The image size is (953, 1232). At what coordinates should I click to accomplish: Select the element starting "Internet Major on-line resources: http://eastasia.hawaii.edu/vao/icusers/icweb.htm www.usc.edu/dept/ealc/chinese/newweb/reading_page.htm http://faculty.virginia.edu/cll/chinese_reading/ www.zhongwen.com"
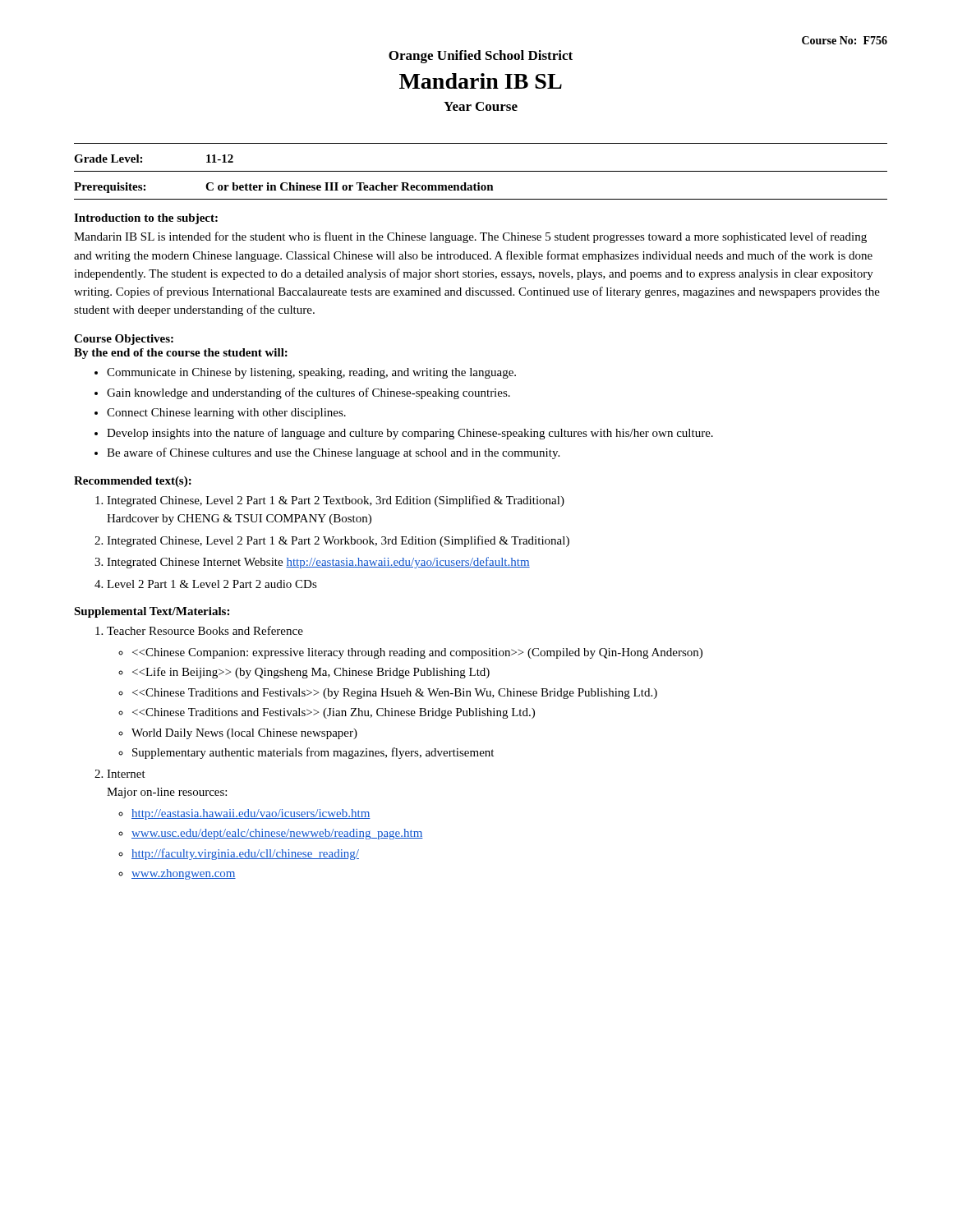point(126,774)
